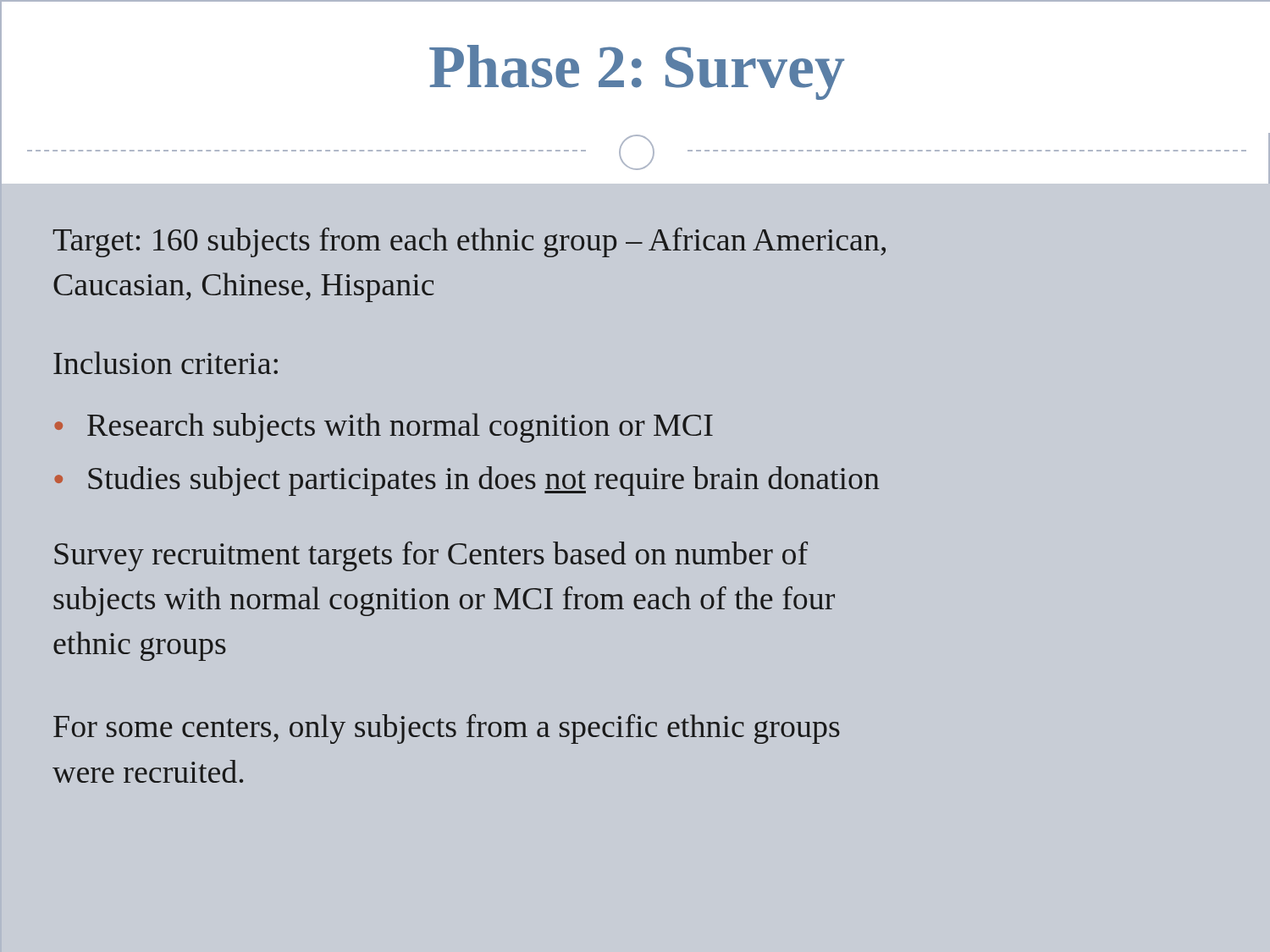Point to the block beginning "Survey recruitment targets"
Viewport: 1270px width, 952px height.
pos(444,598)
